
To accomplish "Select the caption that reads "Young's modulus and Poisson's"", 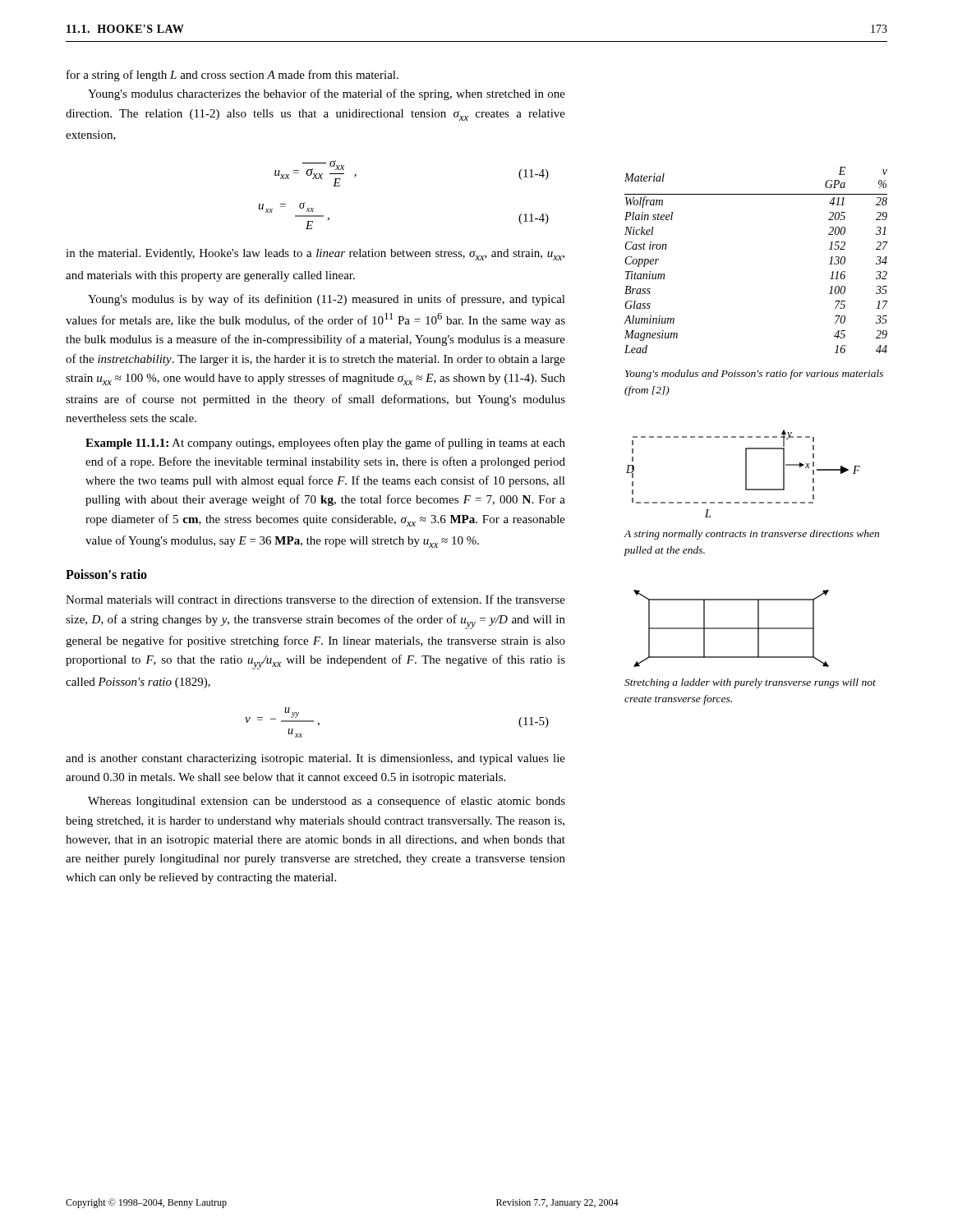I will click(754, 381).
